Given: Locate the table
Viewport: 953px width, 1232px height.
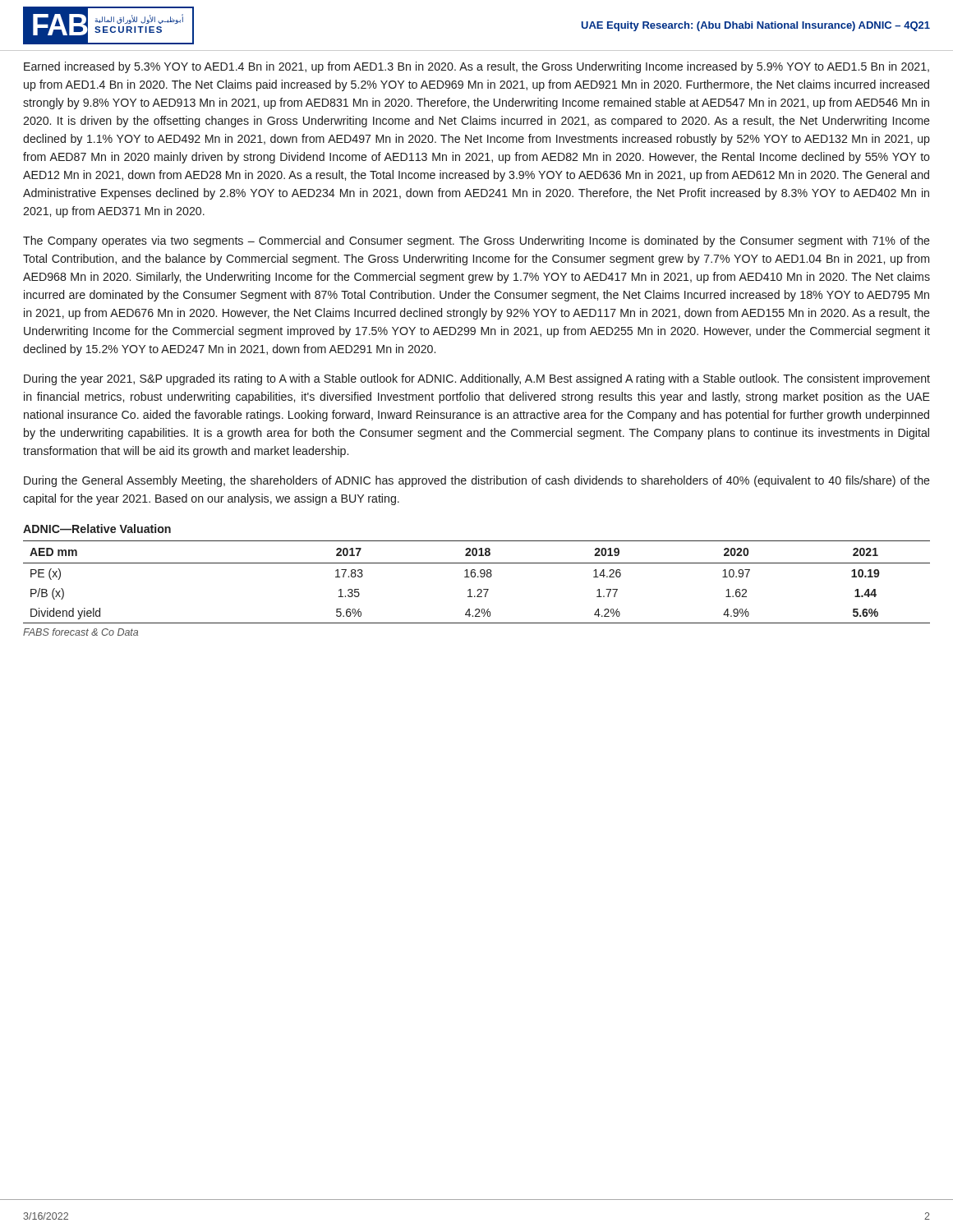Looking at the screenshot, I should 476,582.
